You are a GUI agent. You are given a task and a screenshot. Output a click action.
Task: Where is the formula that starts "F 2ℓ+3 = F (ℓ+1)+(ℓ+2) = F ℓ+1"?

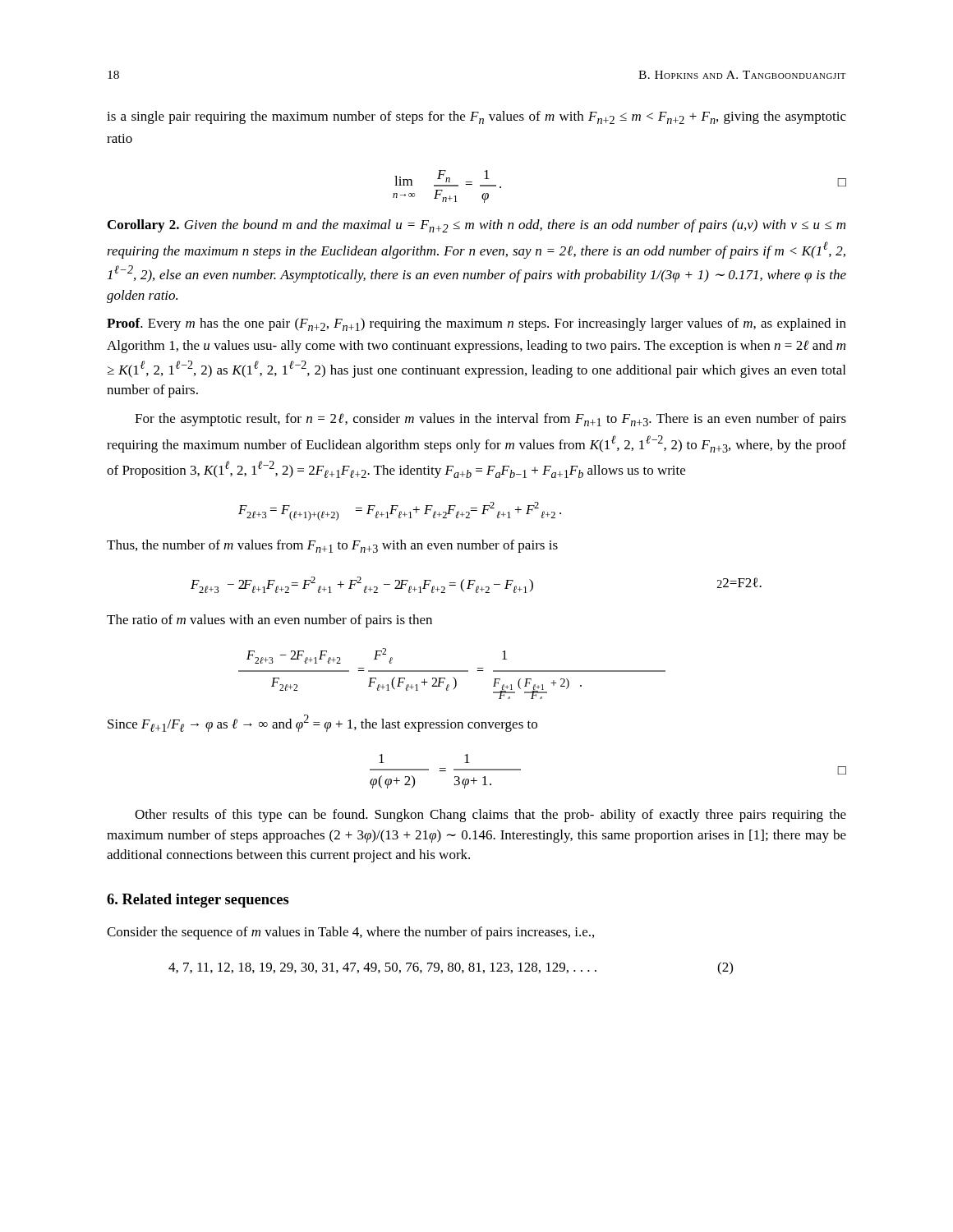[x=476, y=509]
